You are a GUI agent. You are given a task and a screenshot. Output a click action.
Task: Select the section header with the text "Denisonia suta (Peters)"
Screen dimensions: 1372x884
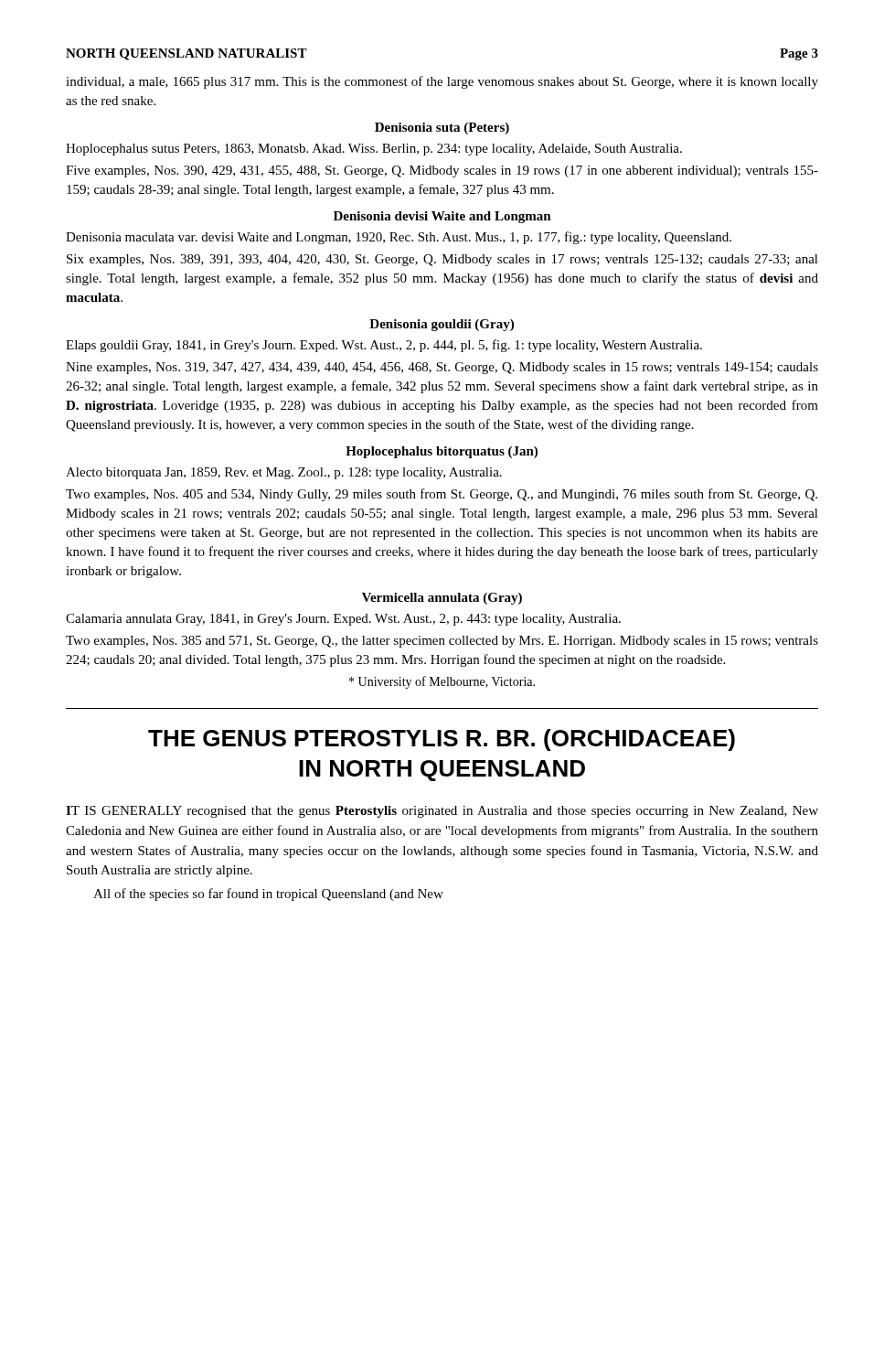pyautogui.click(x=442, y=127)
